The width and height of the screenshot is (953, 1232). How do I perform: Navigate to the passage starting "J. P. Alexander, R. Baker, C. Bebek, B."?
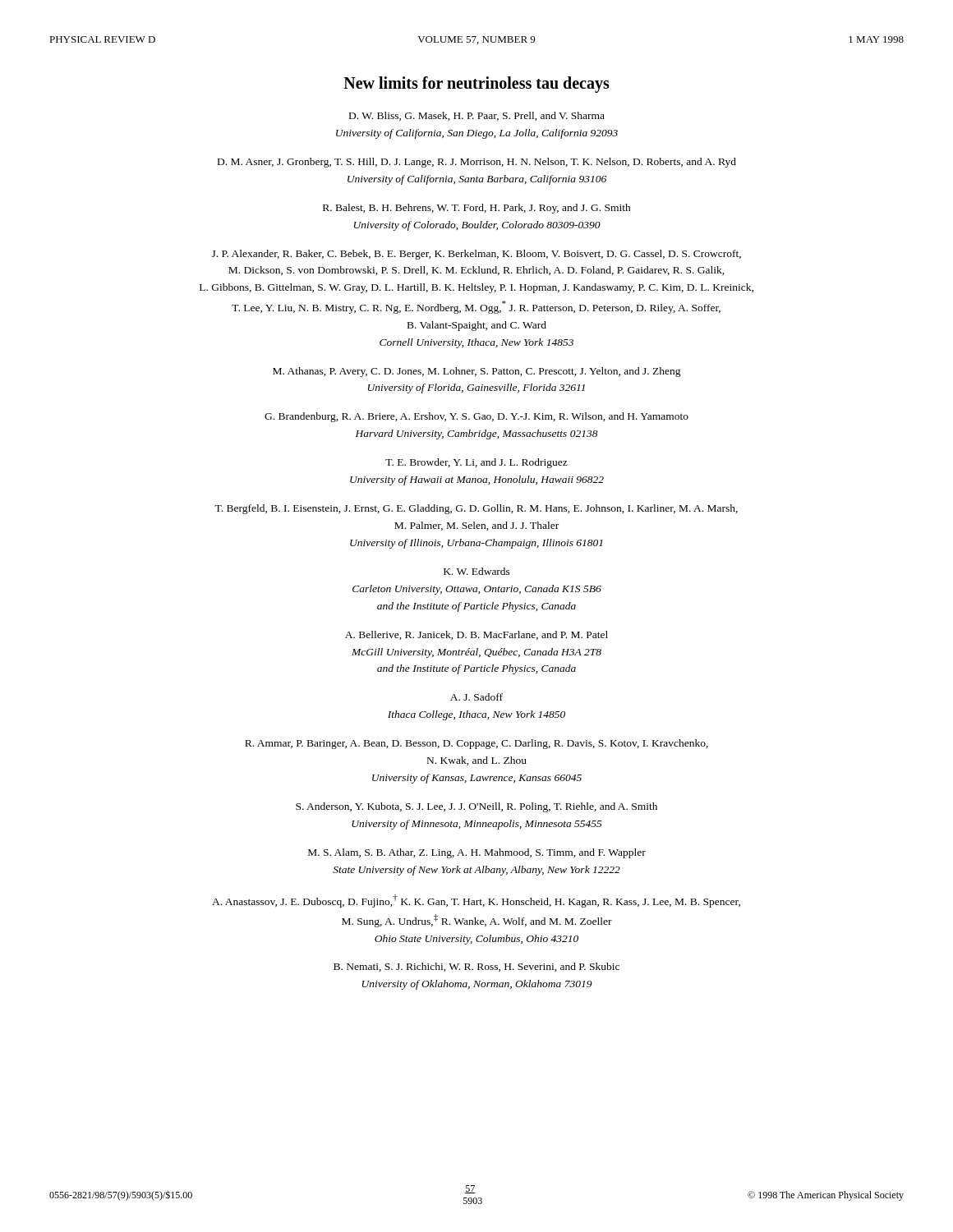pyautogui.click(x=476, y=297)
